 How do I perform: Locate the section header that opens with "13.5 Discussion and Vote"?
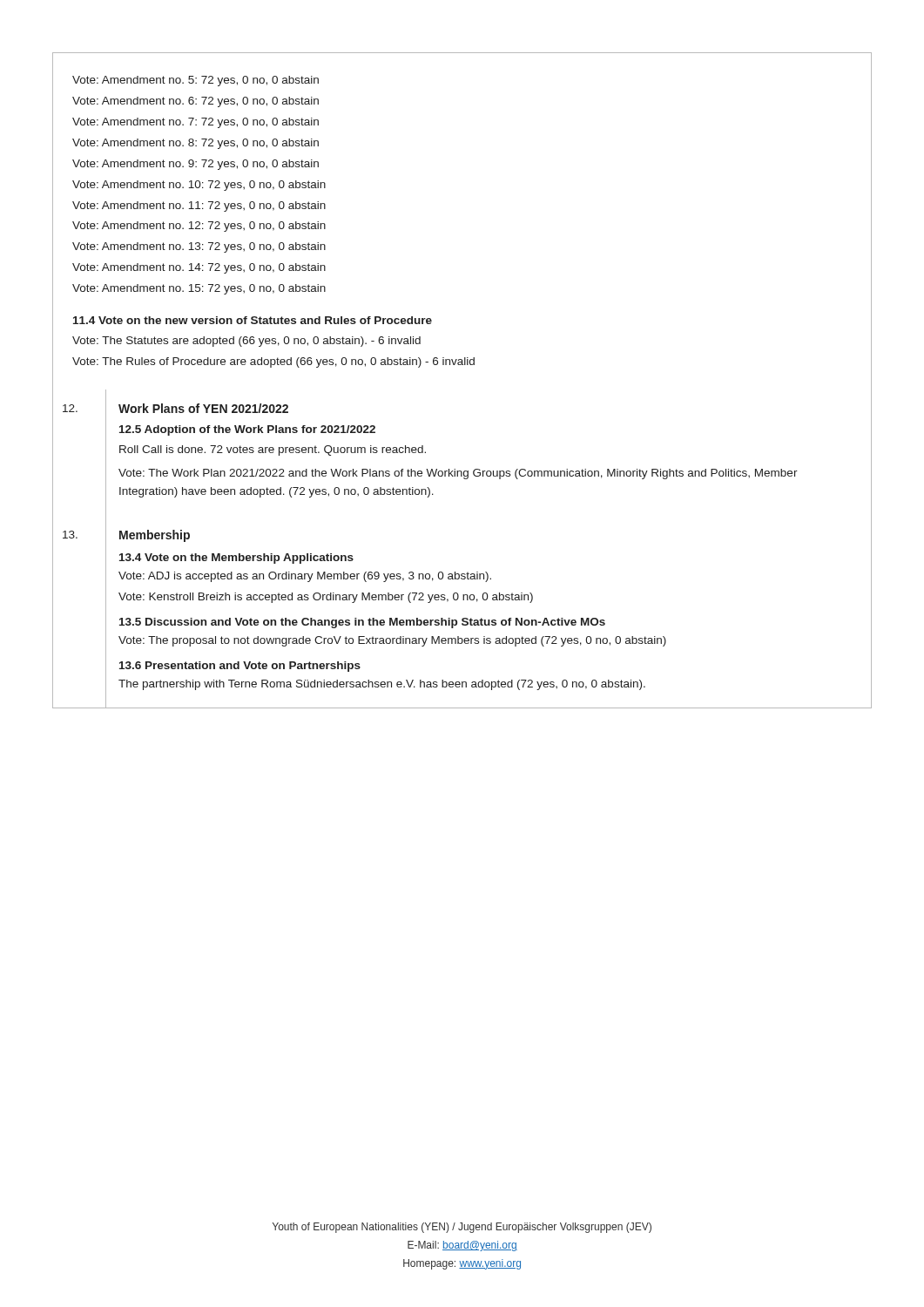[x=362, y=621]
